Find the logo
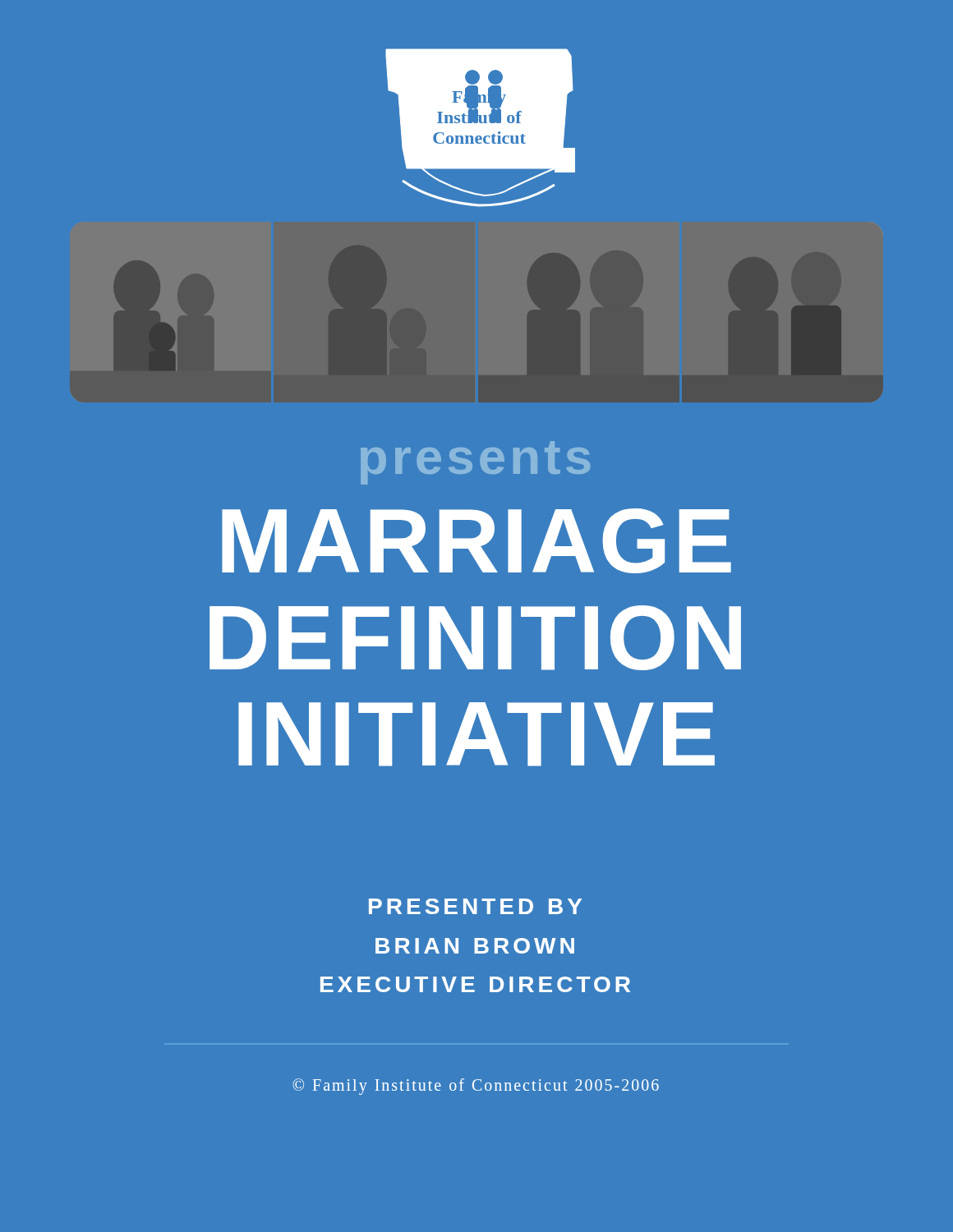 [x=476, y=129]
